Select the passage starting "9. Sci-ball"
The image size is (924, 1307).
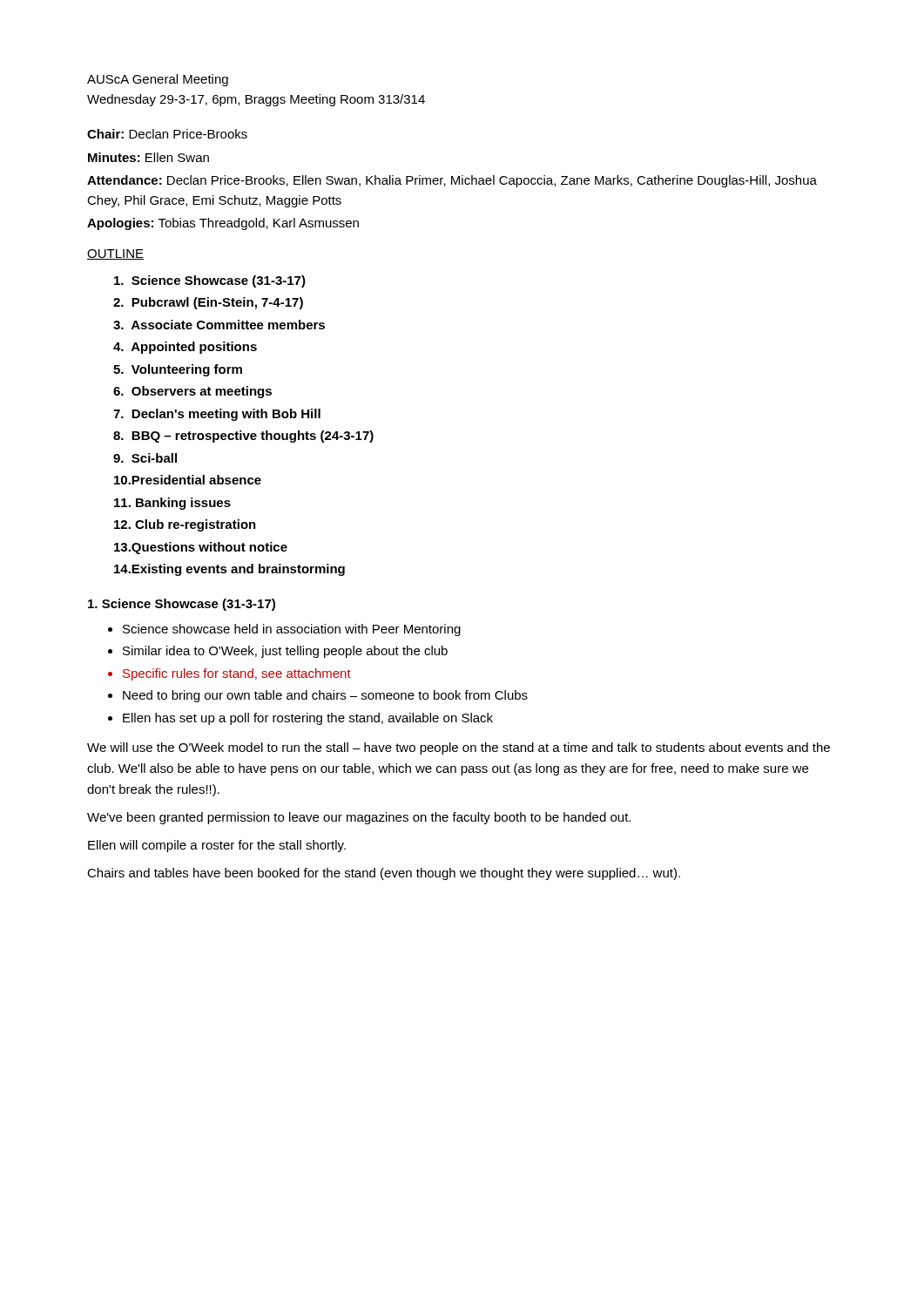[x=146, y=457]
